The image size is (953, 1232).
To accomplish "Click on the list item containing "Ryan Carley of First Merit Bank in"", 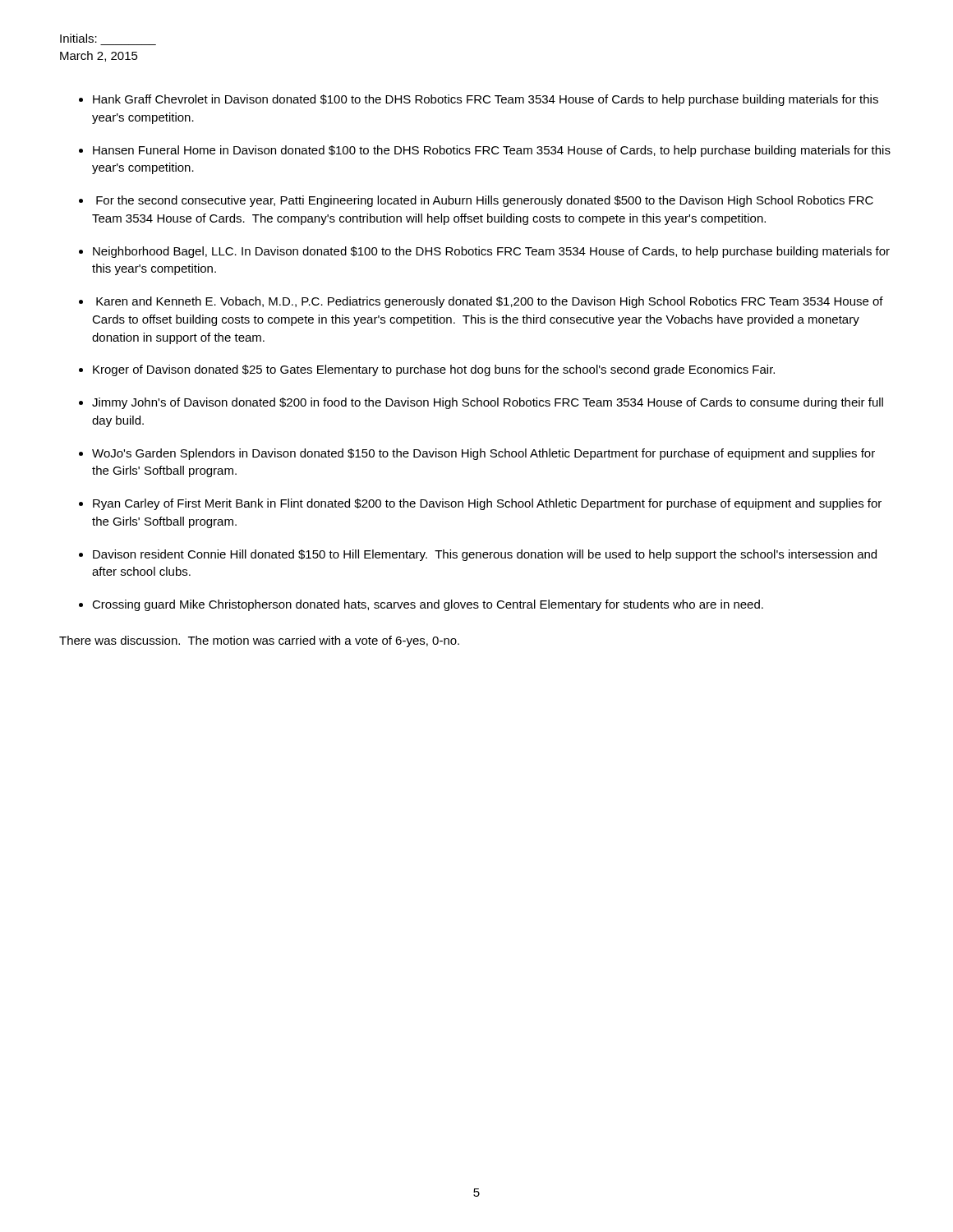I will coord(487,512).
